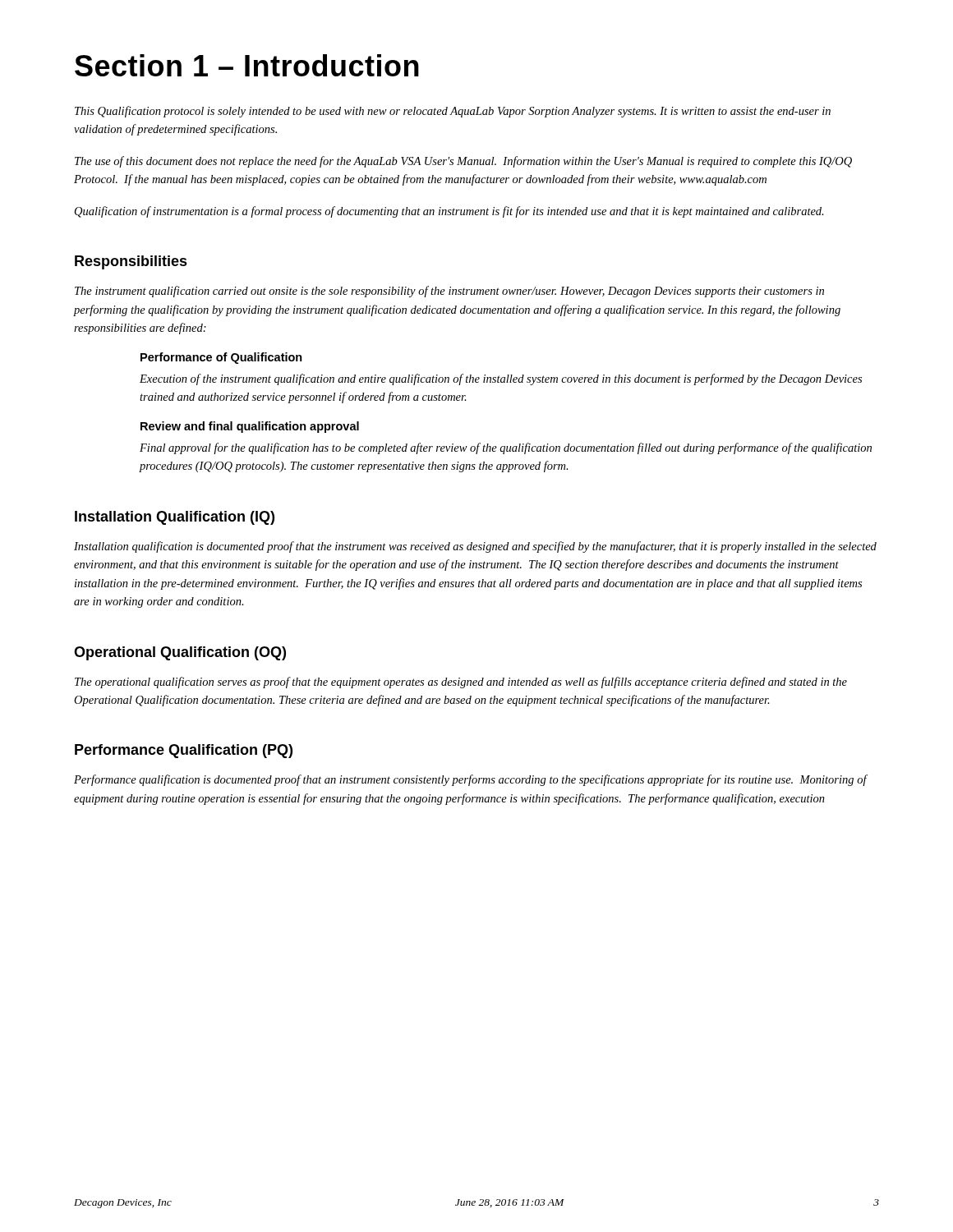The width and height of the screenshot is (953, 1232).
Task: Click on the section header that reads "Performance Qualification (PQ)"
Action: (x=184, y=750)
